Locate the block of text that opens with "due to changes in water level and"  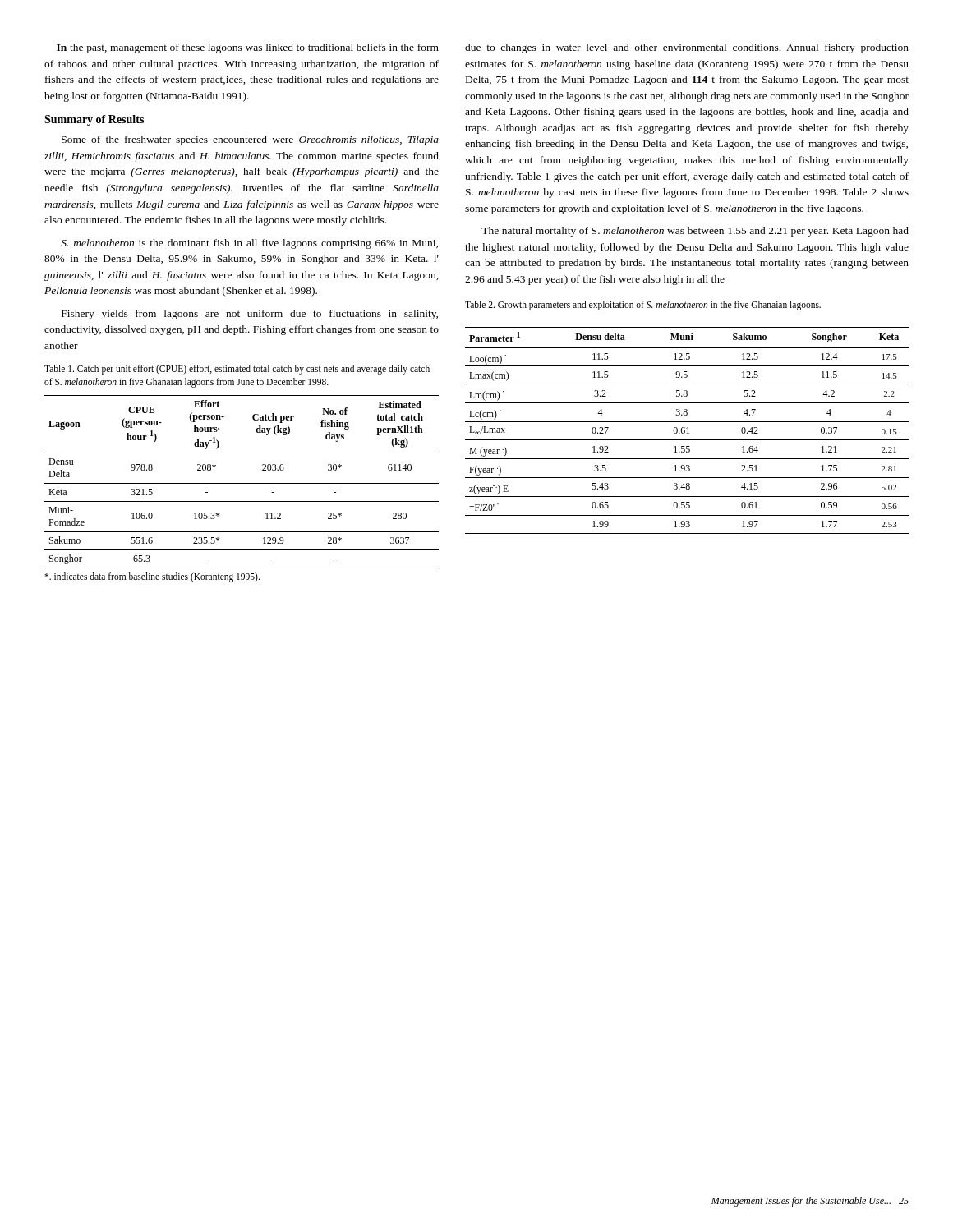pos(687,163)
